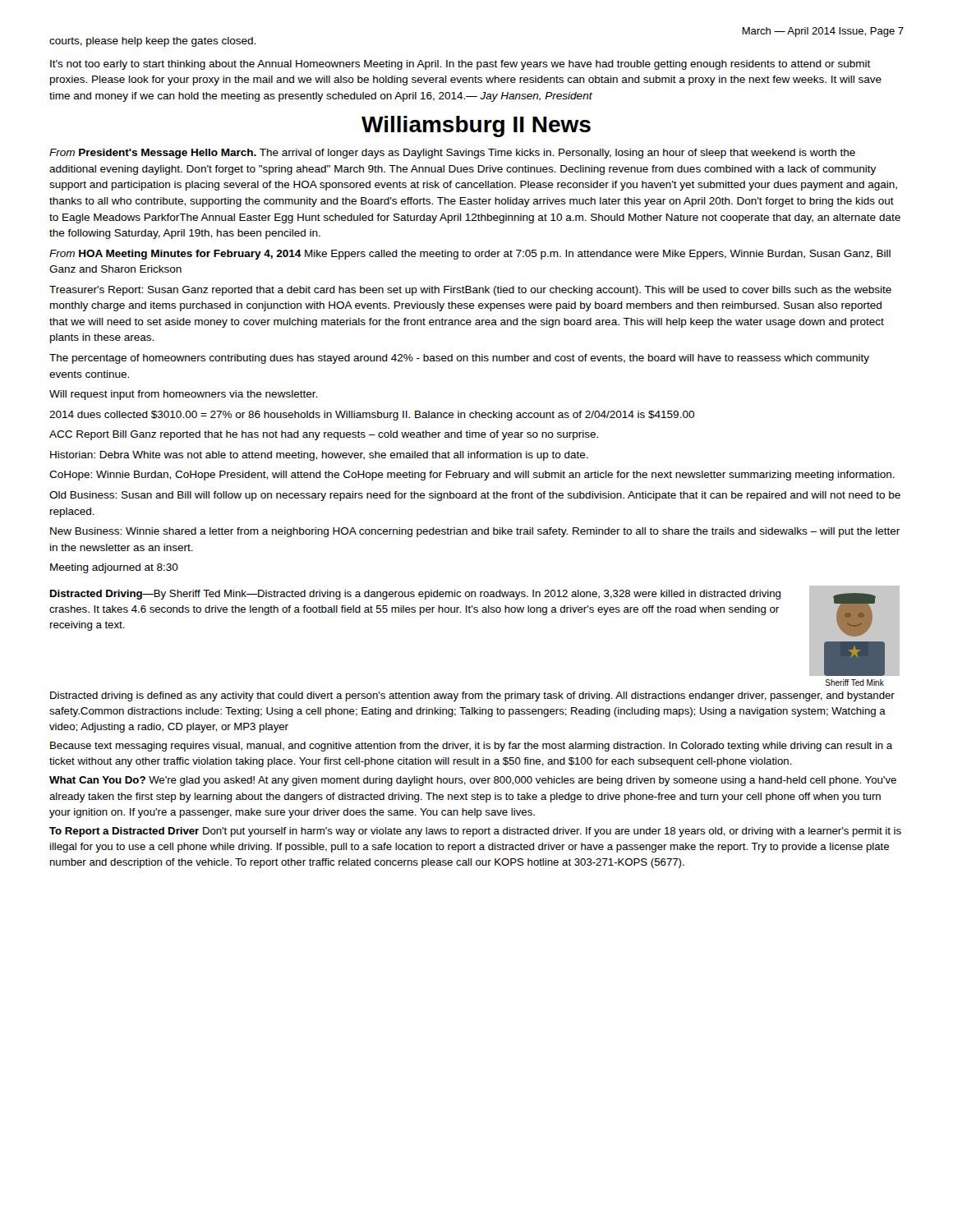Point to the block beginning "Distracted driving is defined as"
Image resolution: width=953 pixels, height=1232 pixels.
472,711
